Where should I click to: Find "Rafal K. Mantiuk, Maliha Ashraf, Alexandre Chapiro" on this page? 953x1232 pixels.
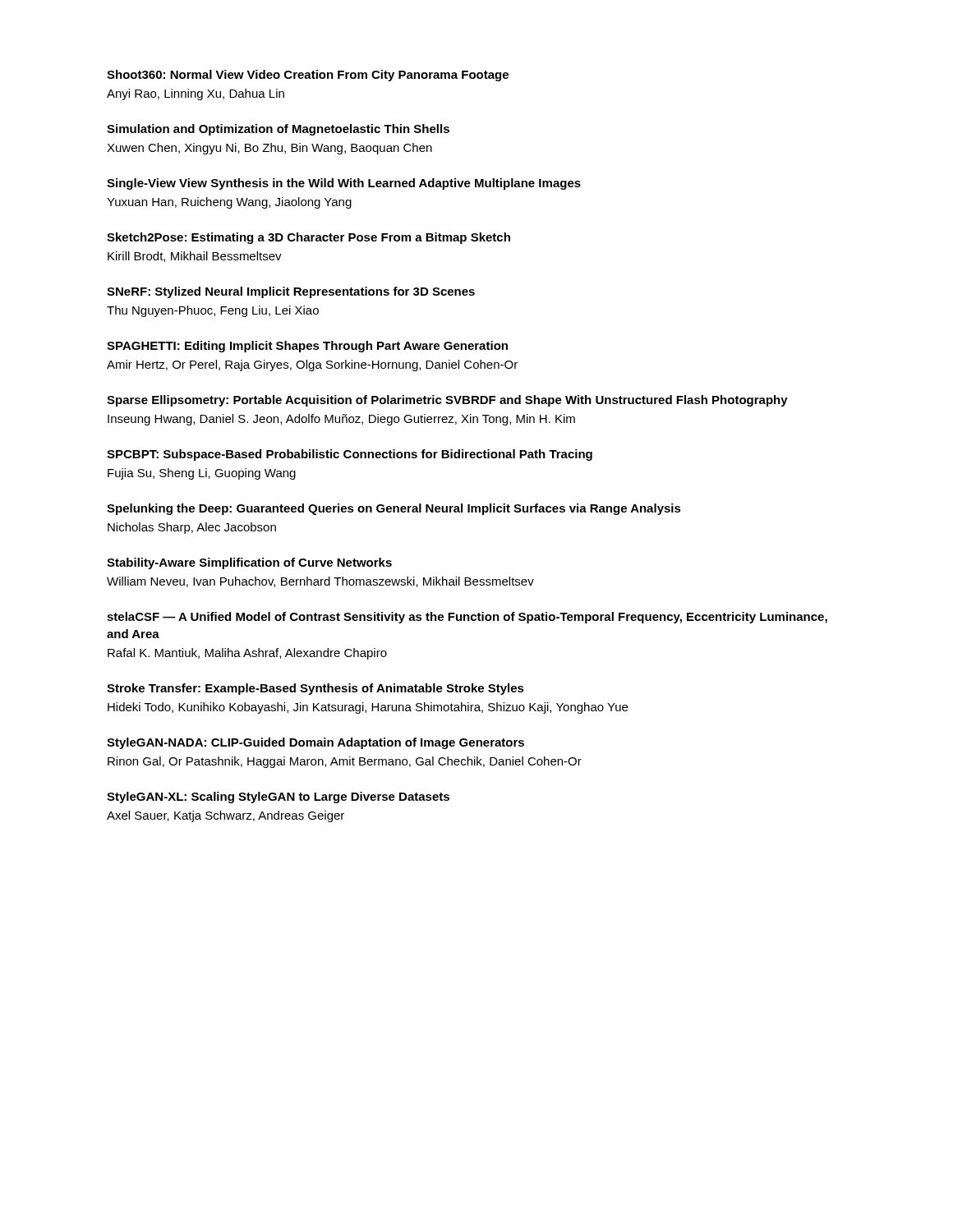click(x=247, y=653)
